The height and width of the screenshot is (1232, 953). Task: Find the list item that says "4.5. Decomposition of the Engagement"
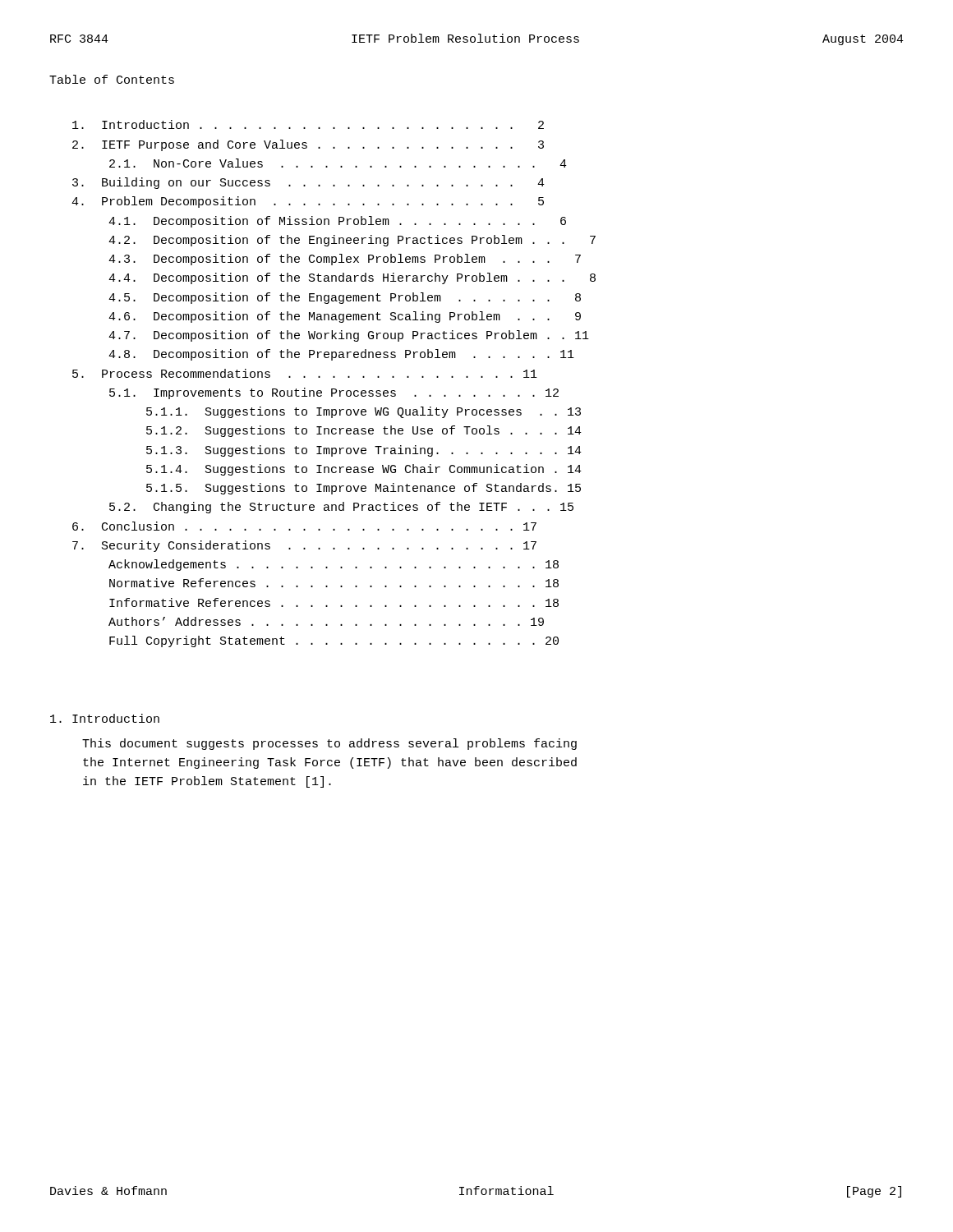tap(315, 298)
